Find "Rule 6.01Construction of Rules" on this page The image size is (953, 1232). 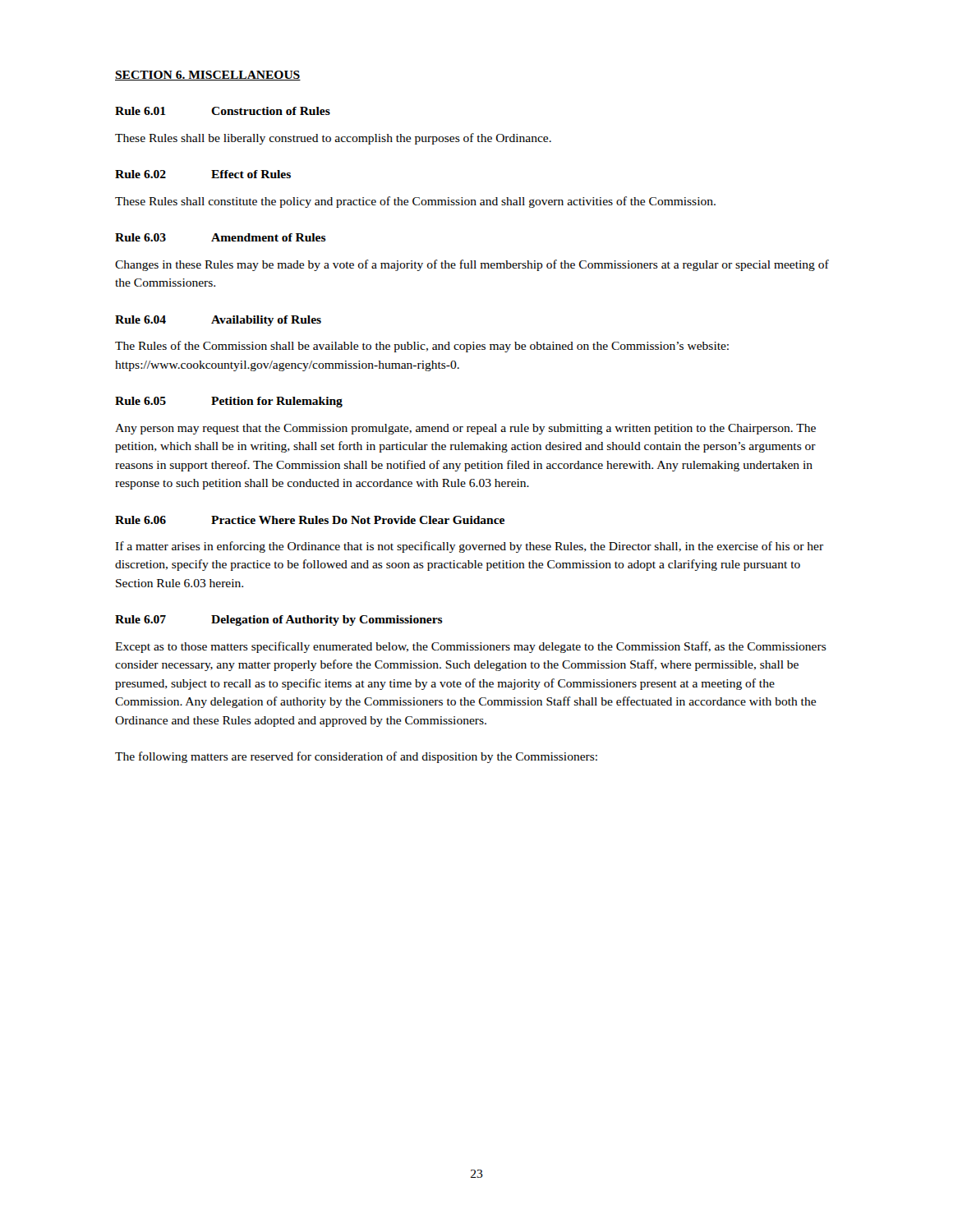[x=223, y=111]
